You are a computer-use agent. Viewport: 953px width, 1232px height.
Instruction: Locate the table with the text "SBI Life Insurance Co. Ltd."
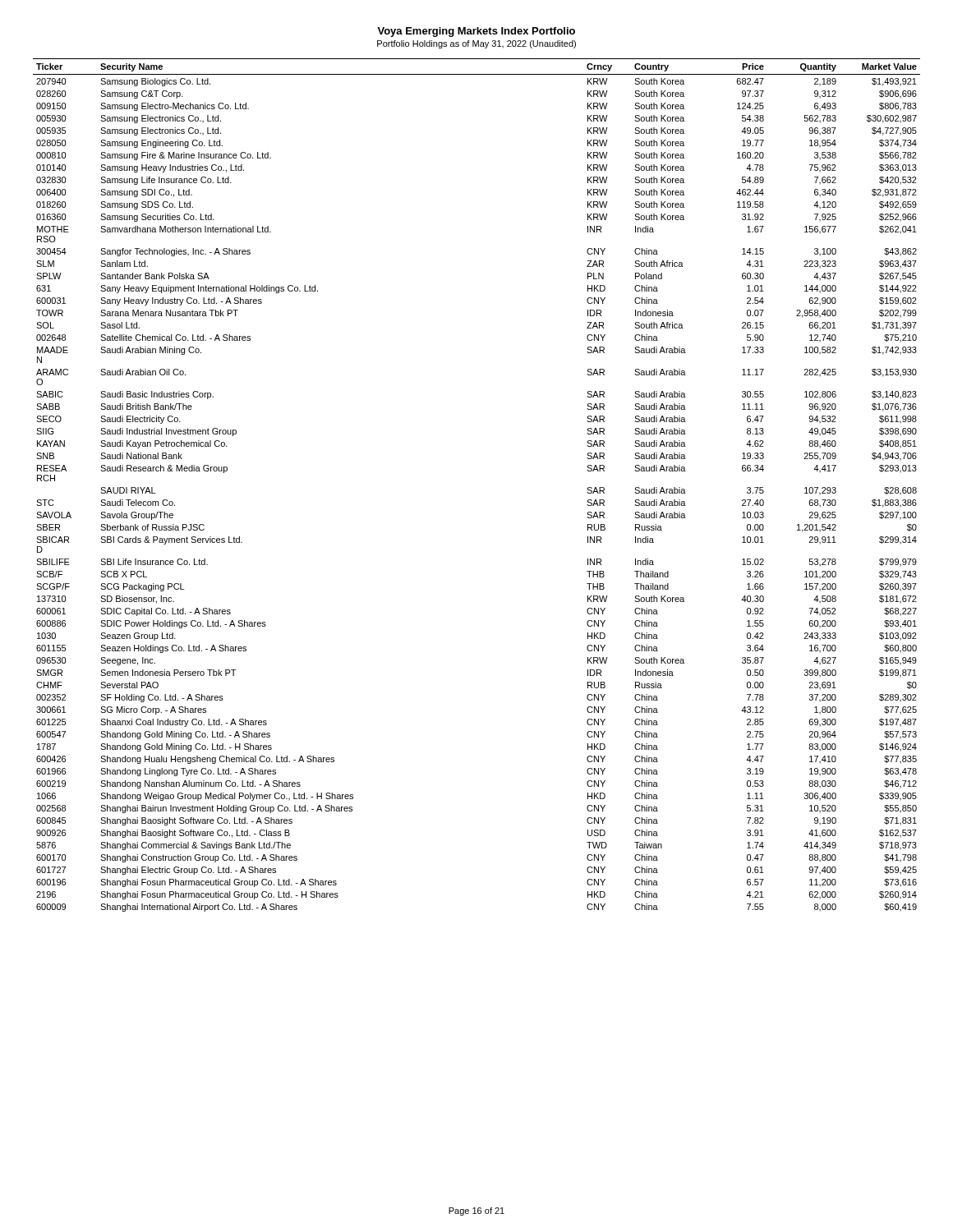pos(476,485)
